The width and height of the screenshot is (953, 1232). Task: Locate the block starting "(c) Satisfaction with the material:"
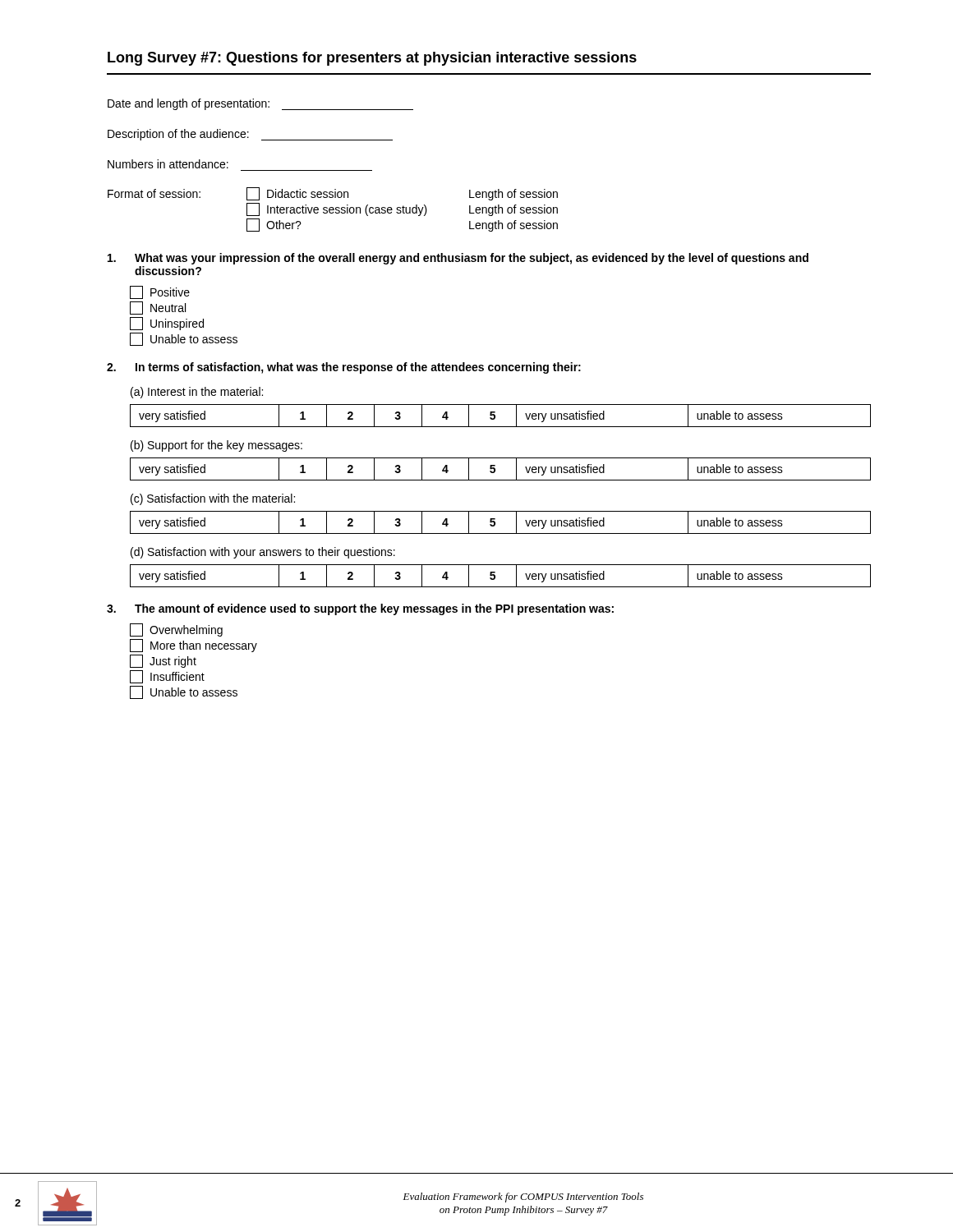pos(213,499)
